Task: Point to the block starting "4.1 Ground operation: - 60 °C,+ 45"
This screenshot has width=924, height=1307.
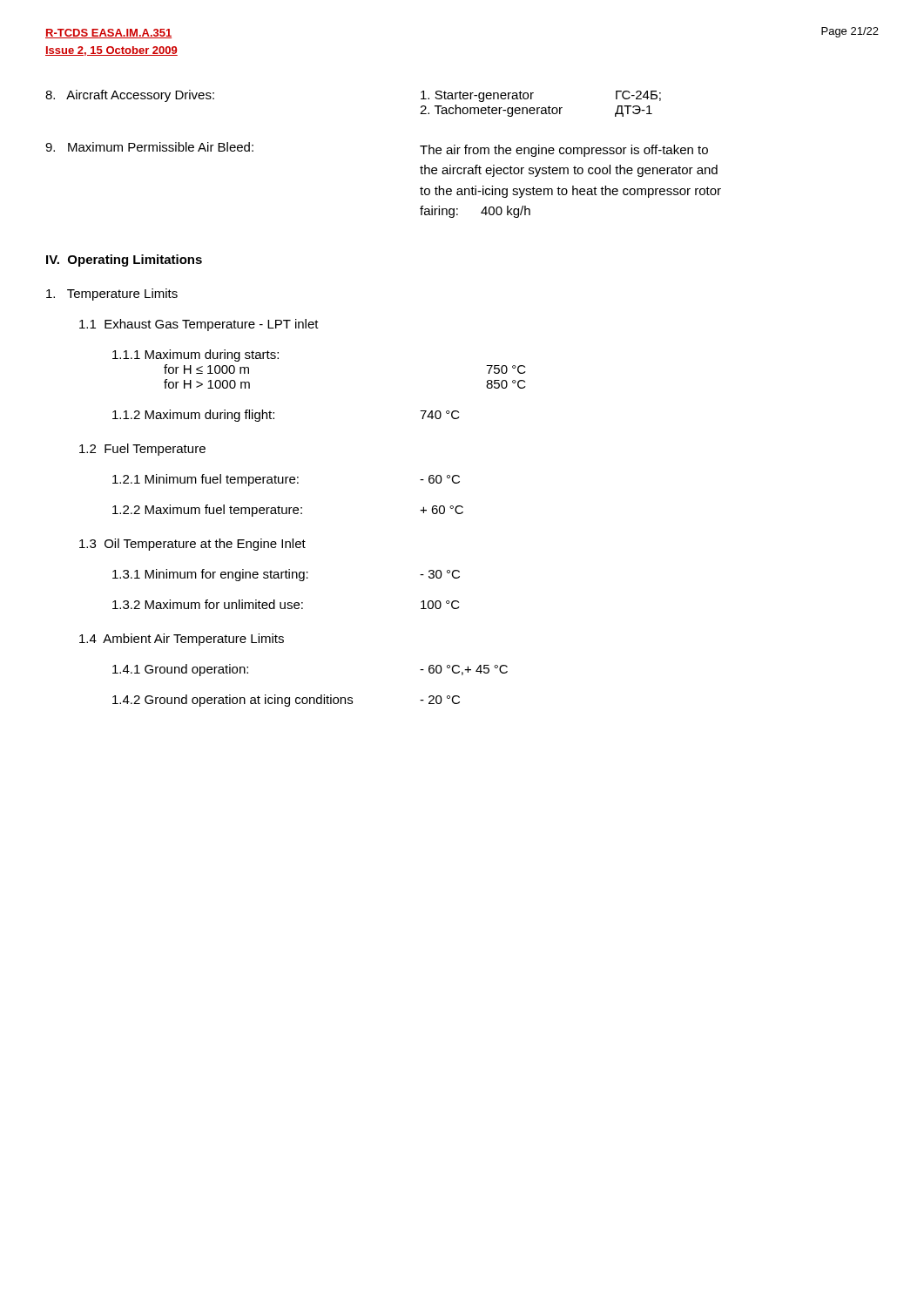Action: click(175, 670)
